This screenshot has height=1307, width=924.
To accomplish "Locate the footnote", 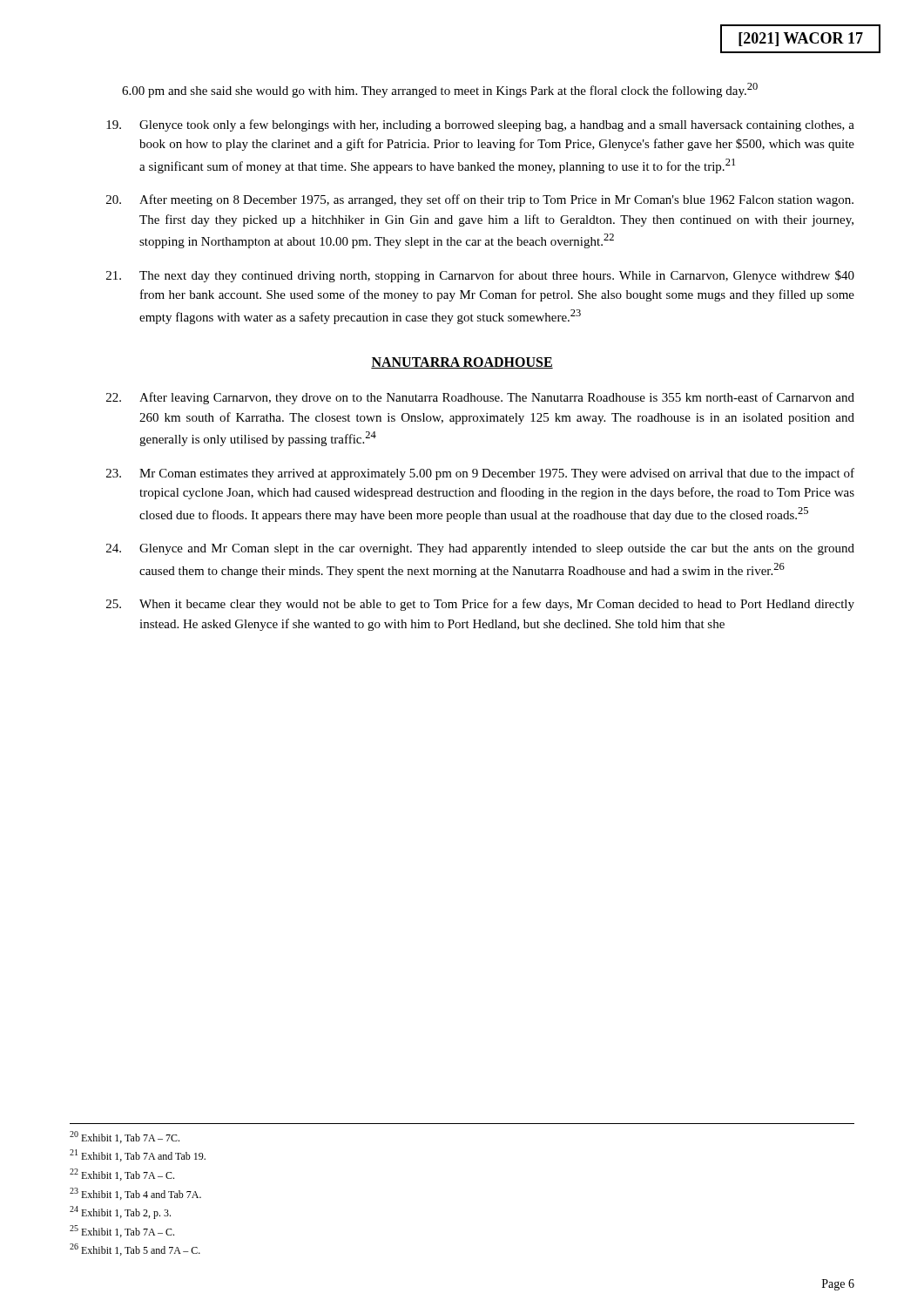I will tap(462, 1193).
